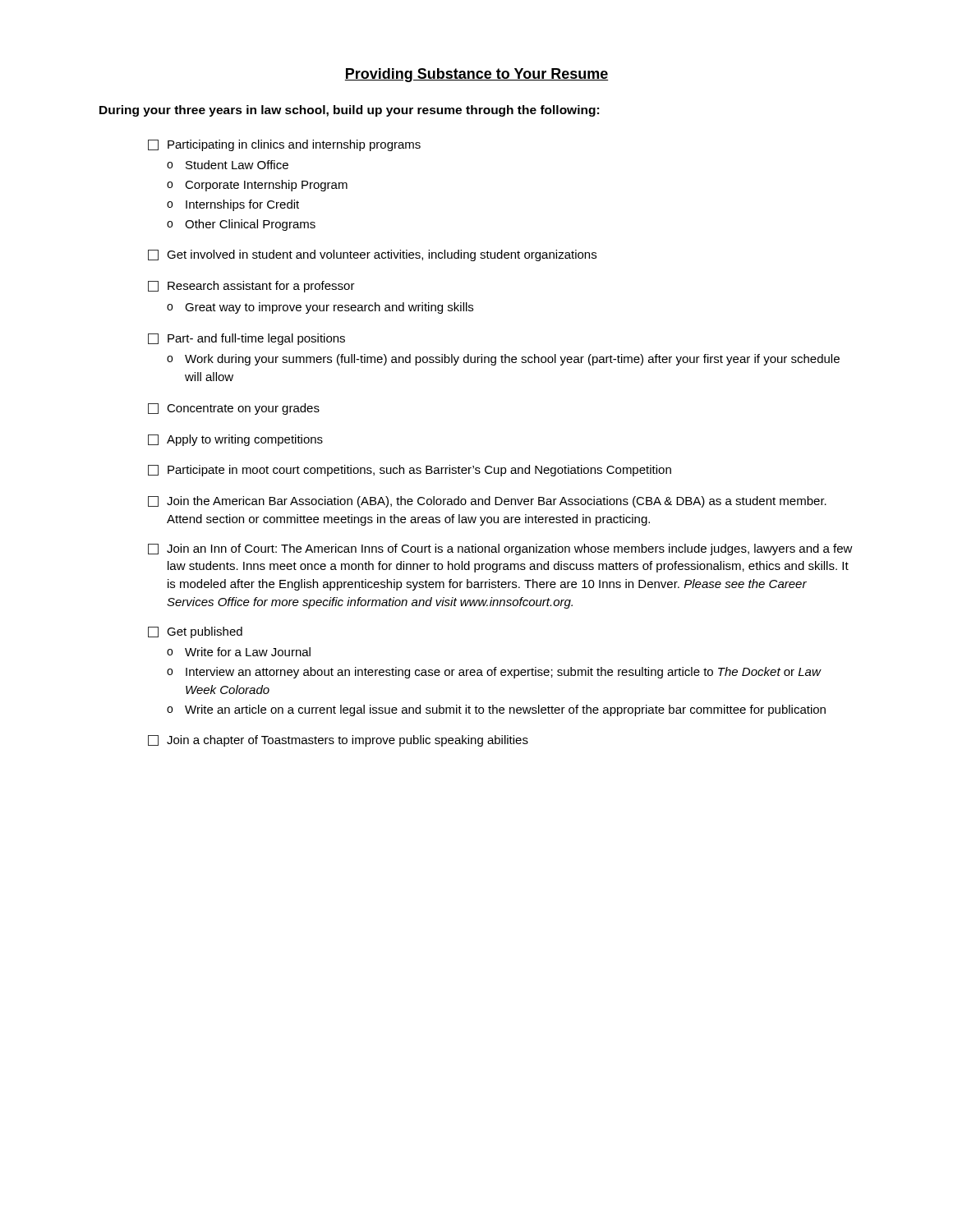The width and height of the screenshot is (953, 1232).
Task: Click on the element starting "Participate in moot court competitions, such"
Action: click(501, 471)
